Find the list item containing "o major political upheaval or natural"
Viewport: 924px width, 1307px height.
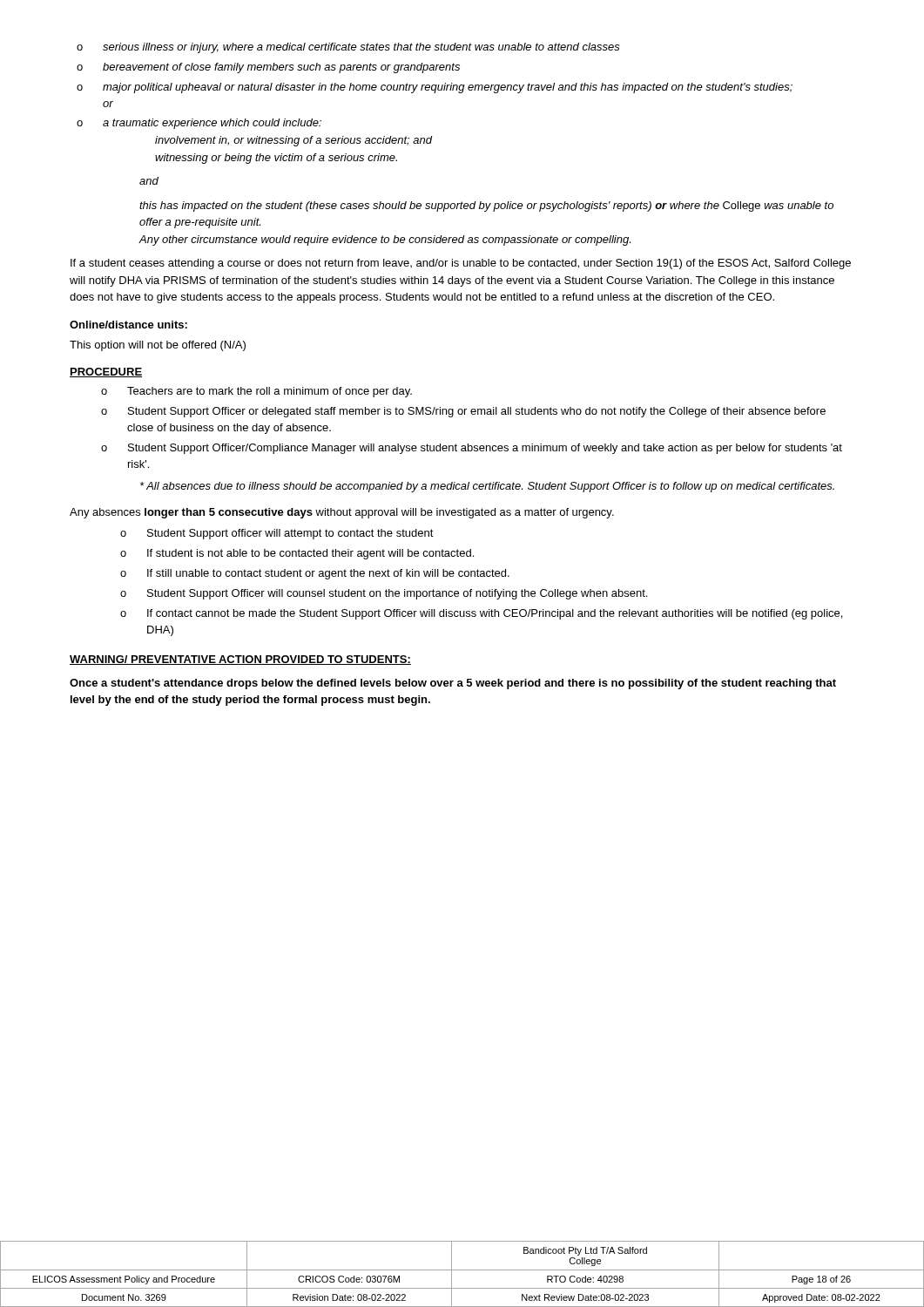click(x=462, y=95)
